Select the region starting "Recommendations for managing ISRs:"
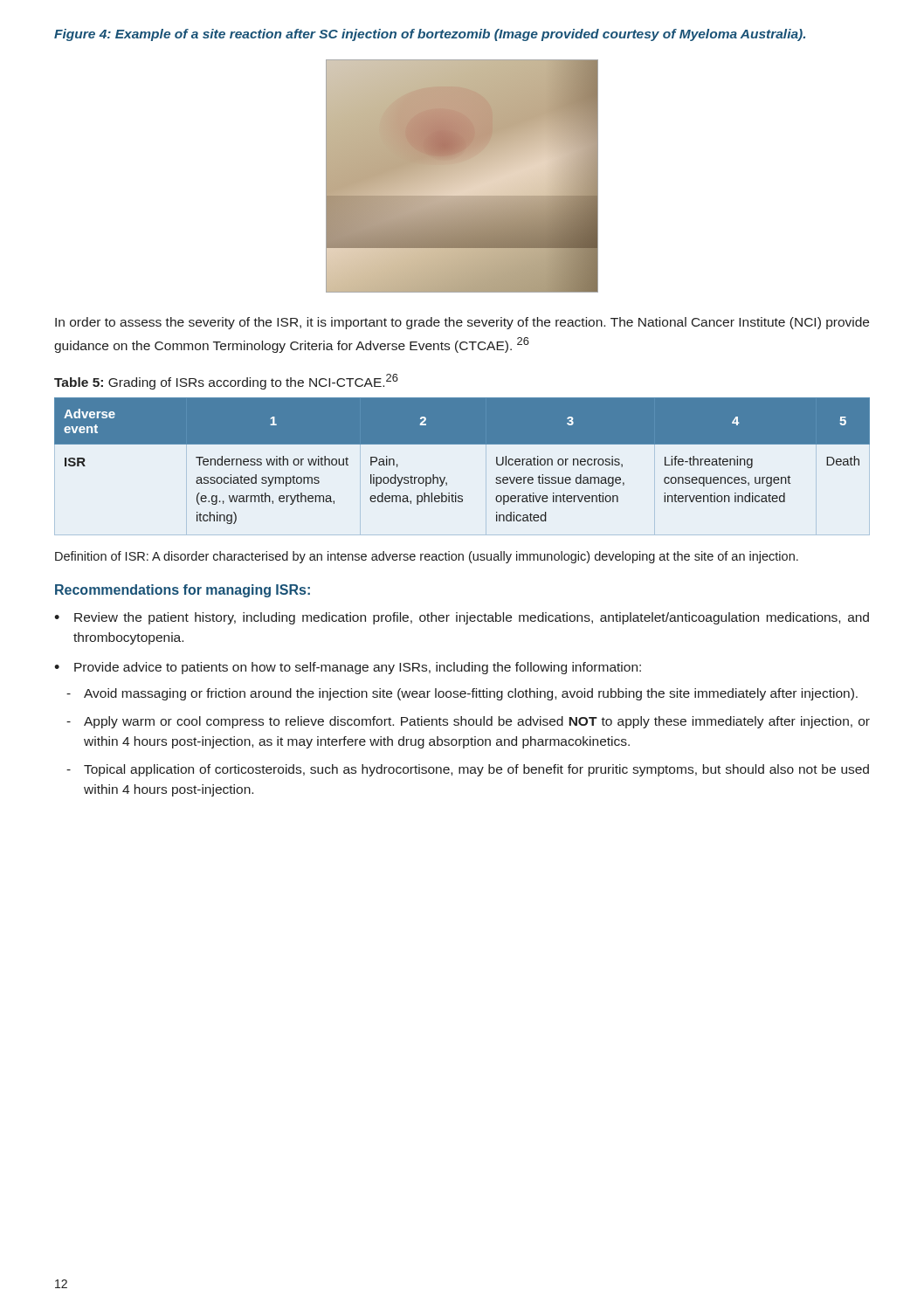 (x=183, y=590)
